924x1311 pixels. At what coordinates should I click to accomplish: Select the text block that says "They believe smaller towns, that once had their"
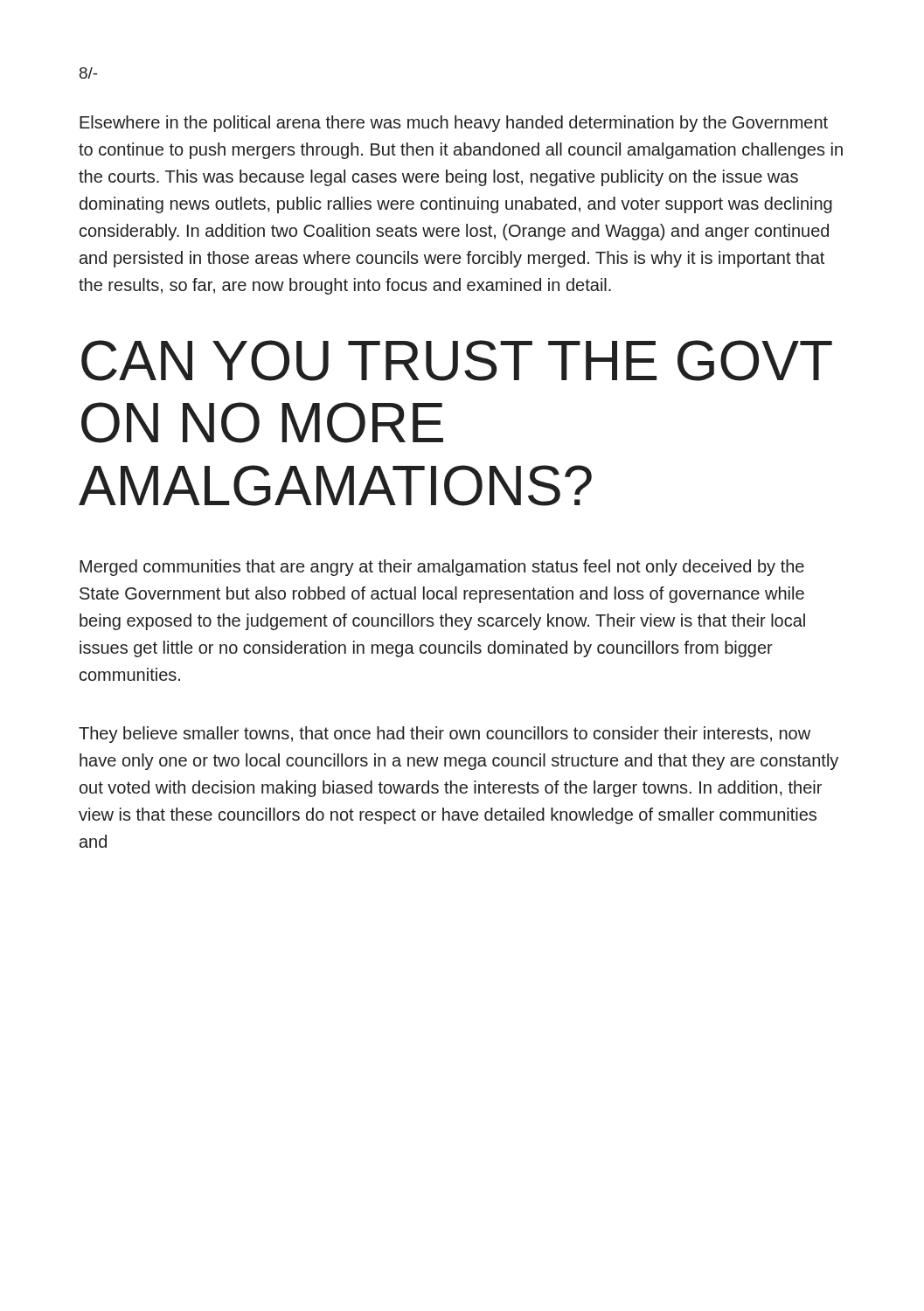[459, 787]
